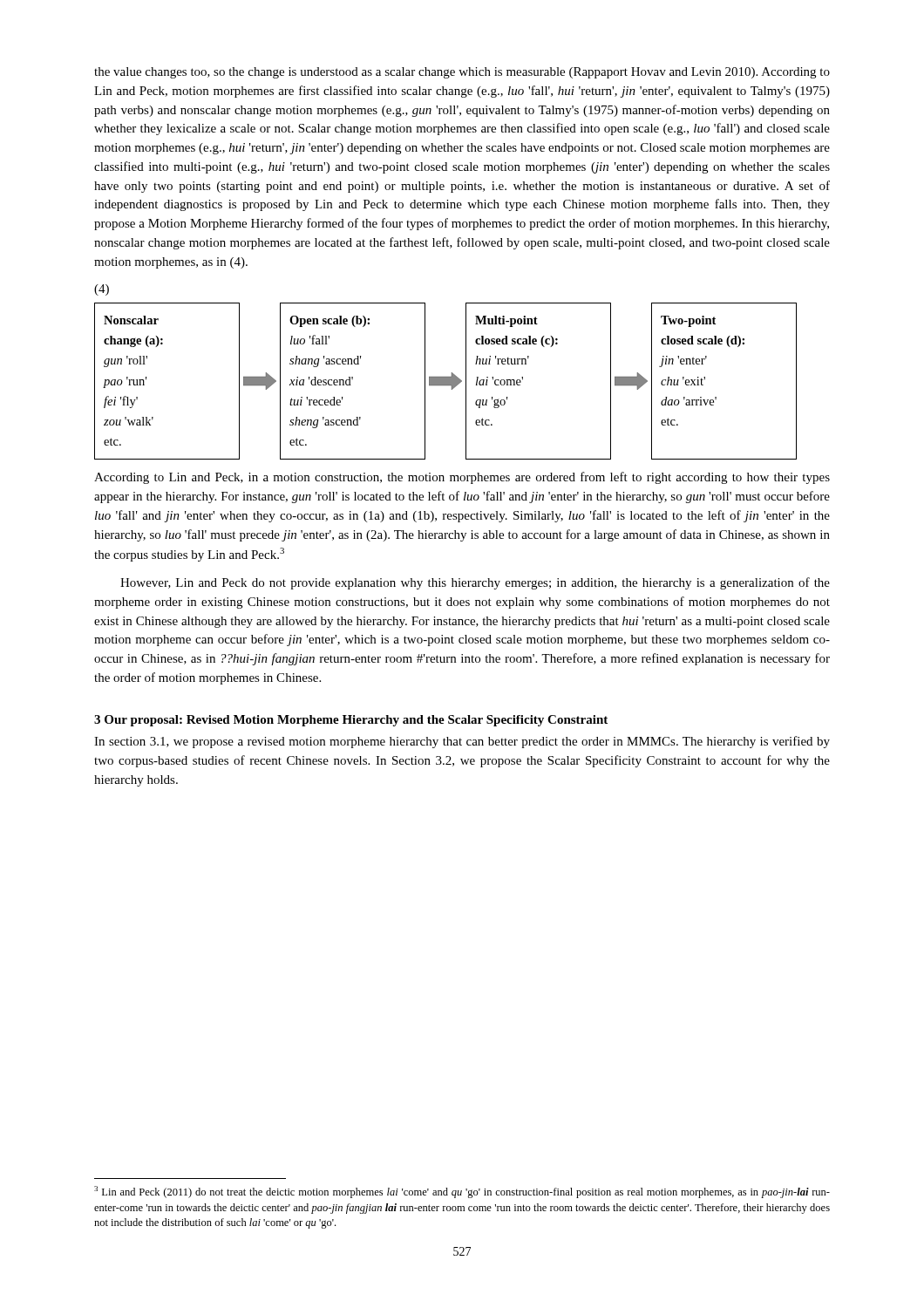Click the flowchart
The width and height of the screenshot is (924, 1308).
[x=462, y=370]
